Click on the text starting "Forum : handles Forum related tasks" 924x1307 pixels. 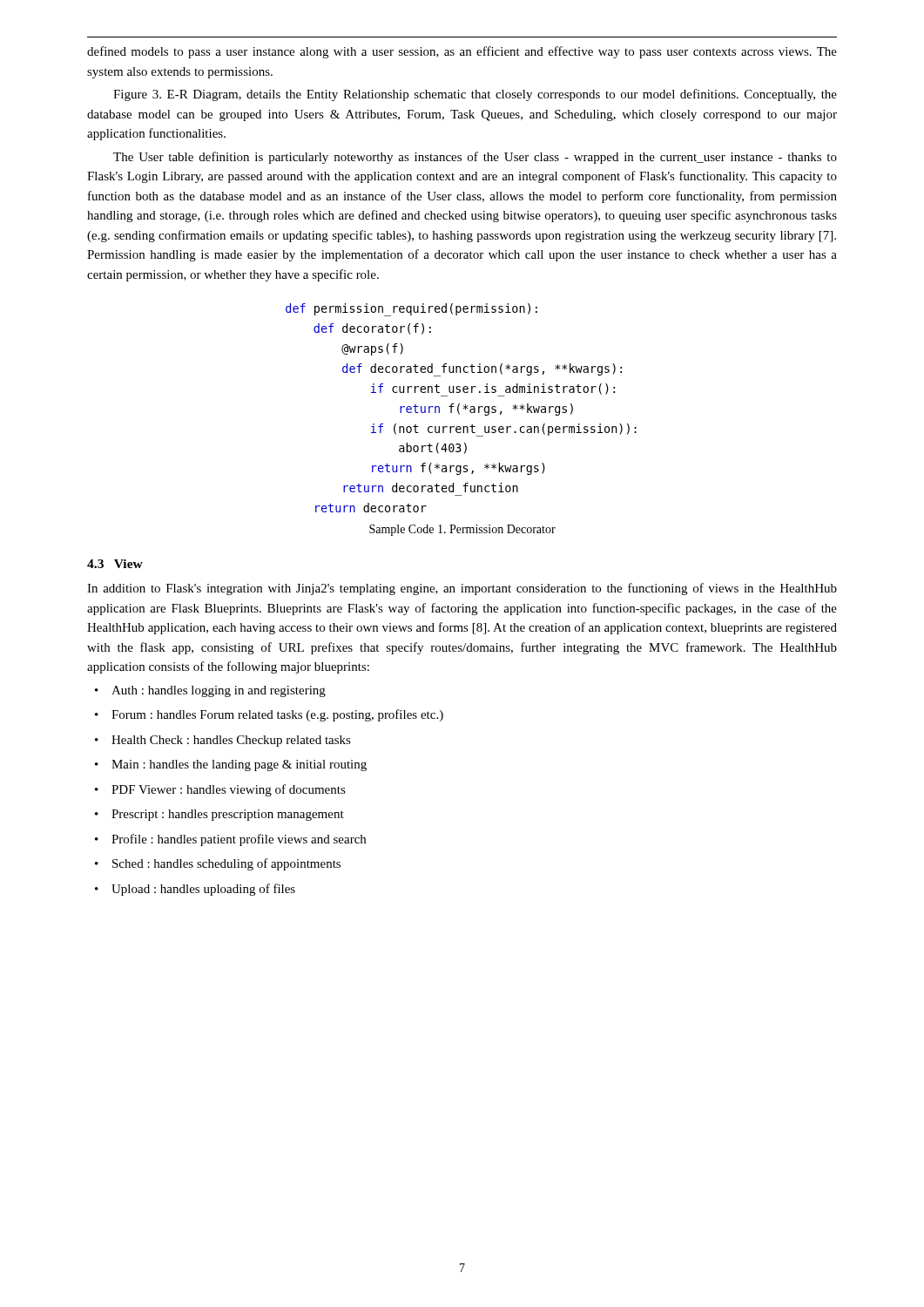277,715
